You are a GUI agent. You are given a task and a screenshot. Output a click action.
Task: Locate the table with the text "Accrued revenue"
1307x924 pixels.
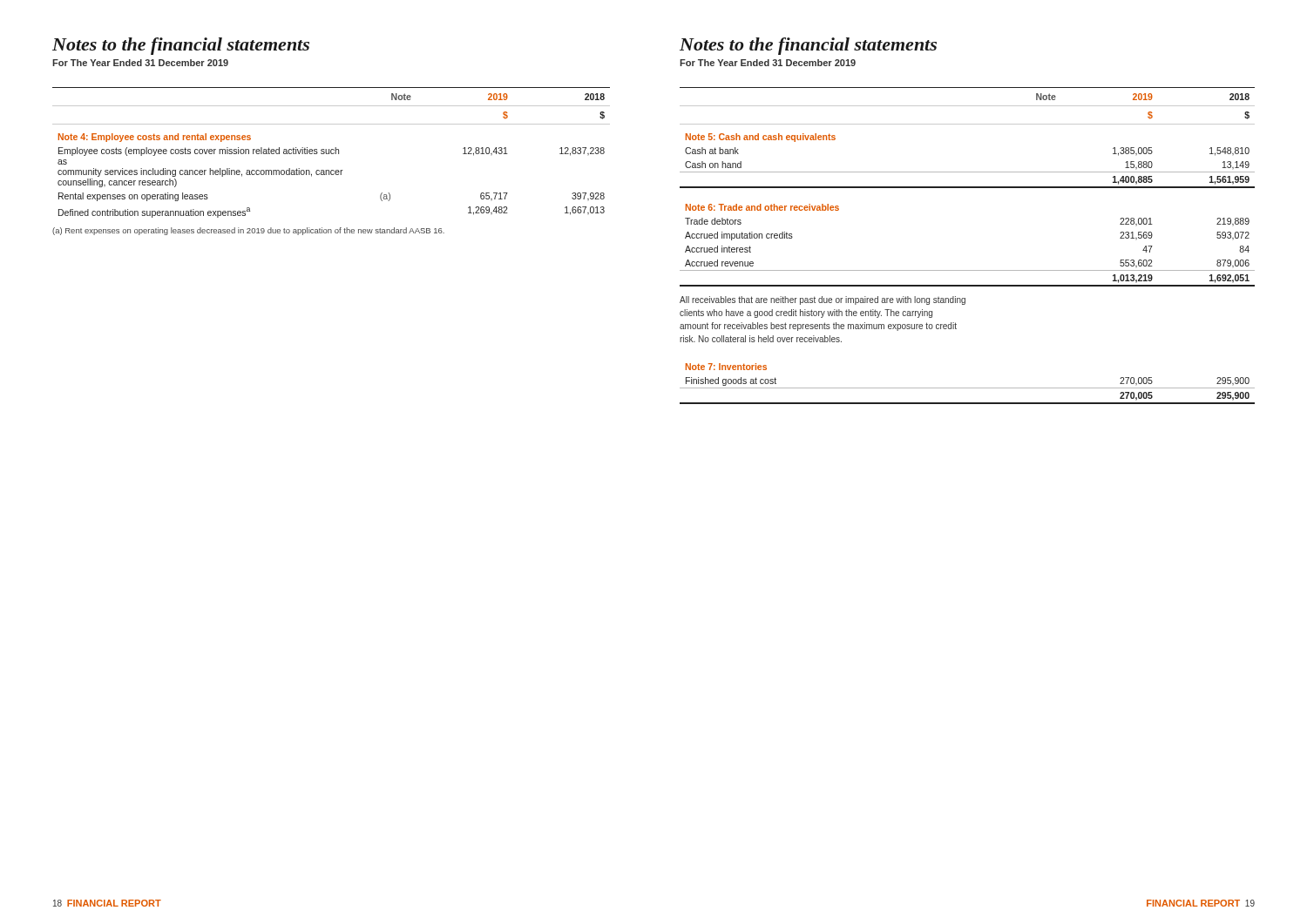click(967, 246)
